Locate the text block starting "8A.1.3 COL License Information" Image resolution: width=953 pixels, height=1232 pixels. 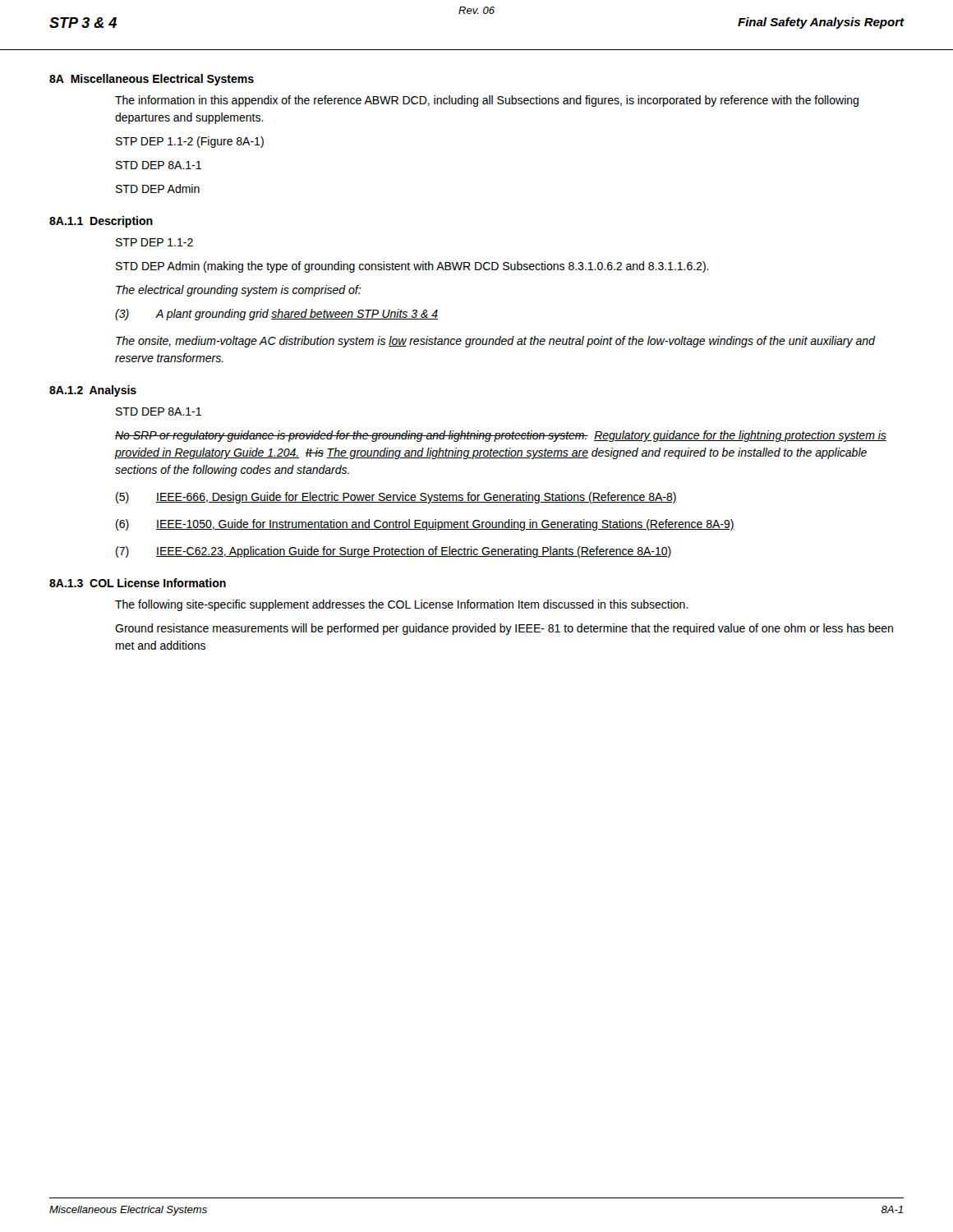pyautogui.click(x=138, y=583)
